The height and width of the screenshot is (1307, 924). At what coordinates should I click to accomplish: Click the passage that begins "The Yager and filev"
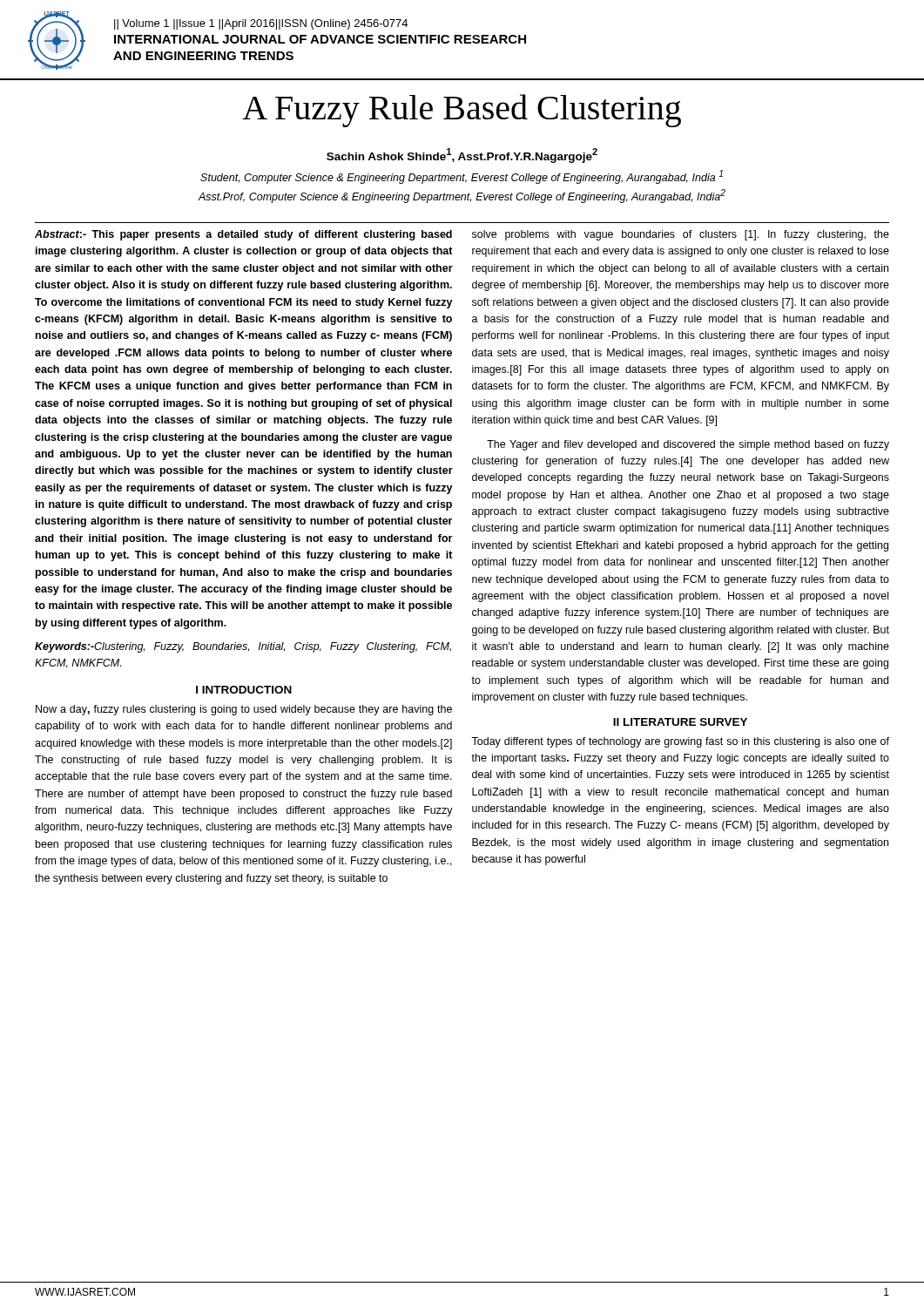coord(680,571)
